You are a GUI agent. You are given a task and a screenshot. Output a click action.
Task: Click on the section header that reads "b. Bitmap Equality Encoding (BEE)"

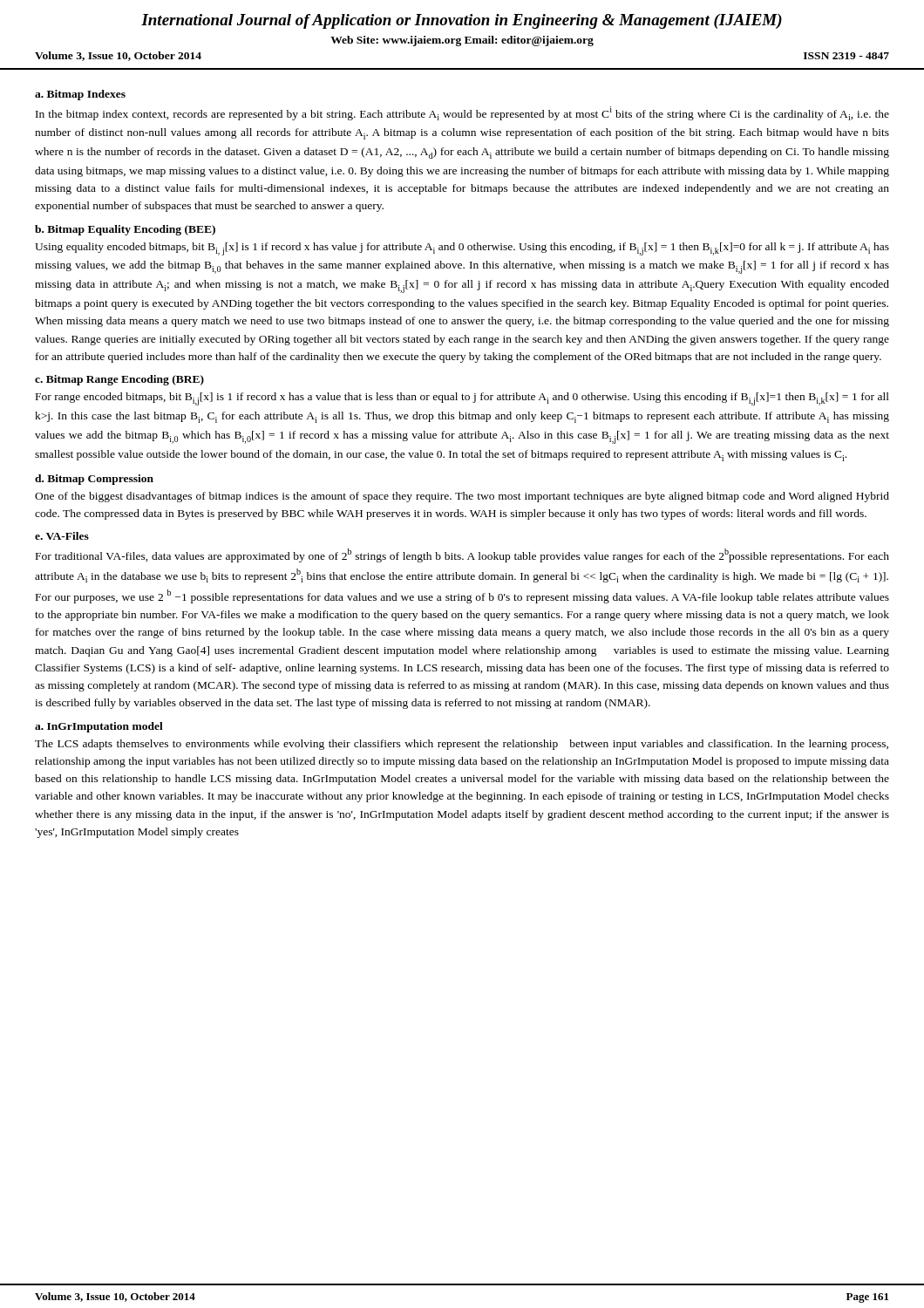point(125,229)
